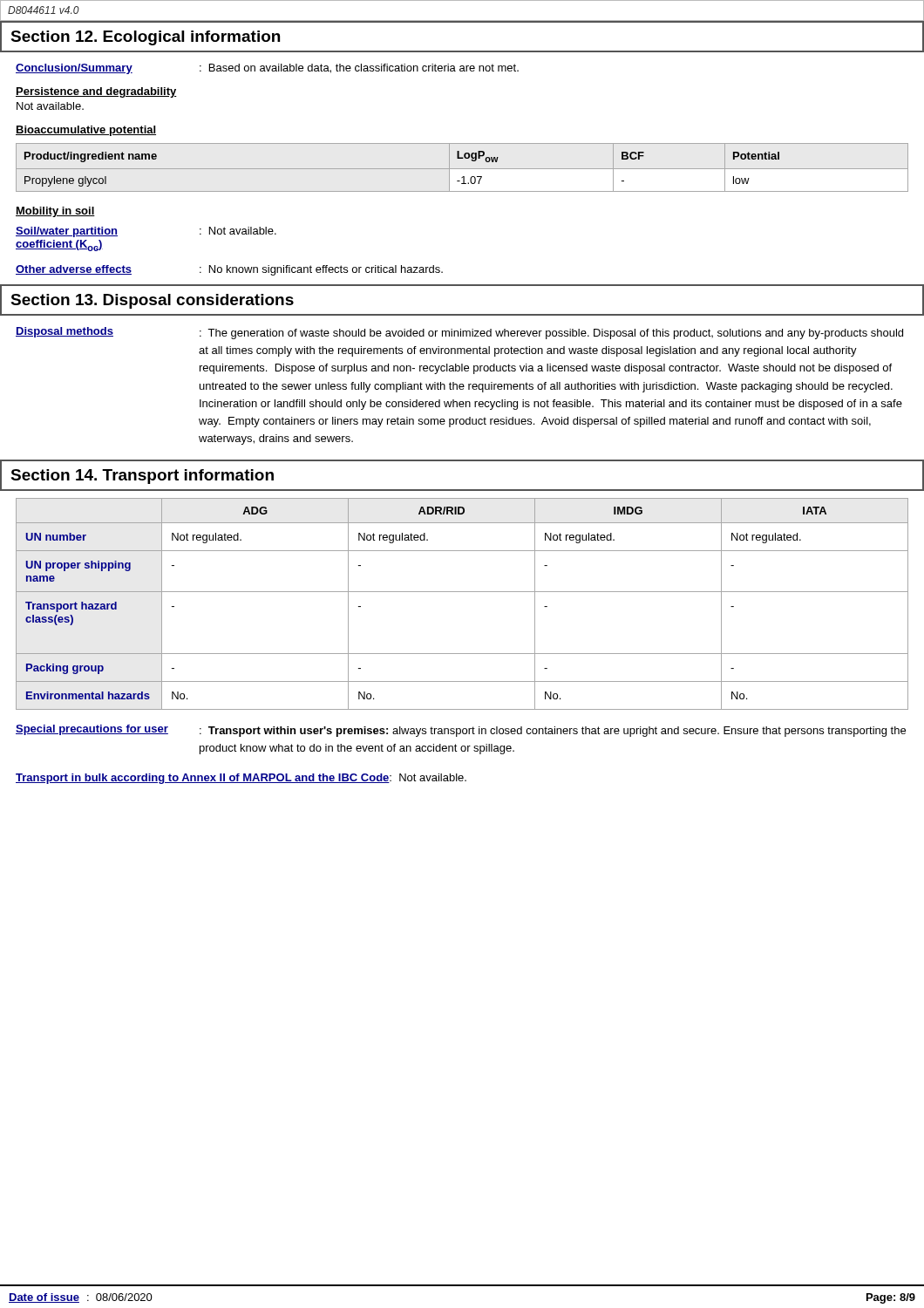Screen dimensions: 1308x924
Task: Click on the block starting "Section 13. Disposal considerations"
Action: [152, 300]
